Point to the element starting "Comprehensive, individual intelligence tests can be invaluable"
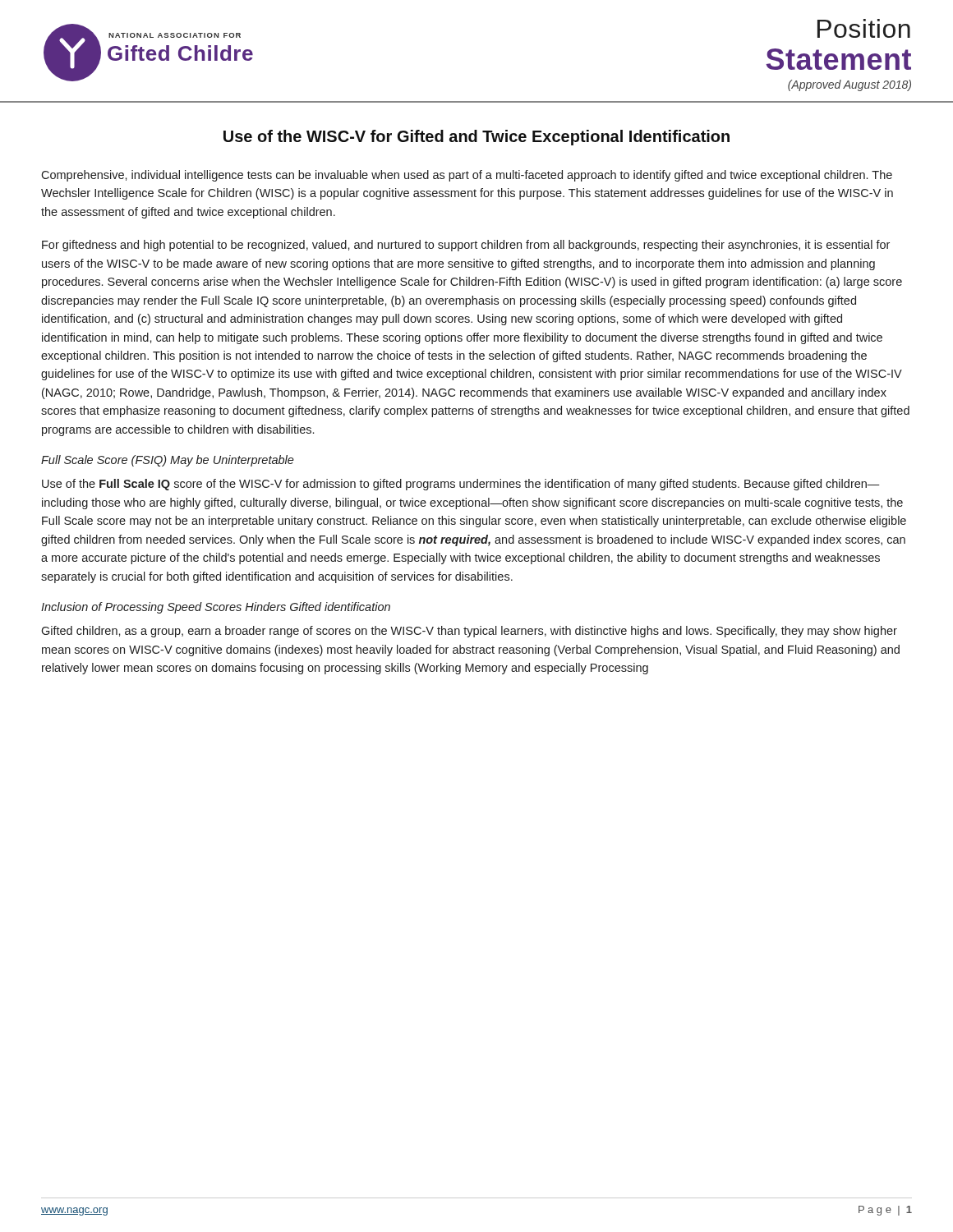This screenshot has width=953, height=1232. tap(467, 193)
